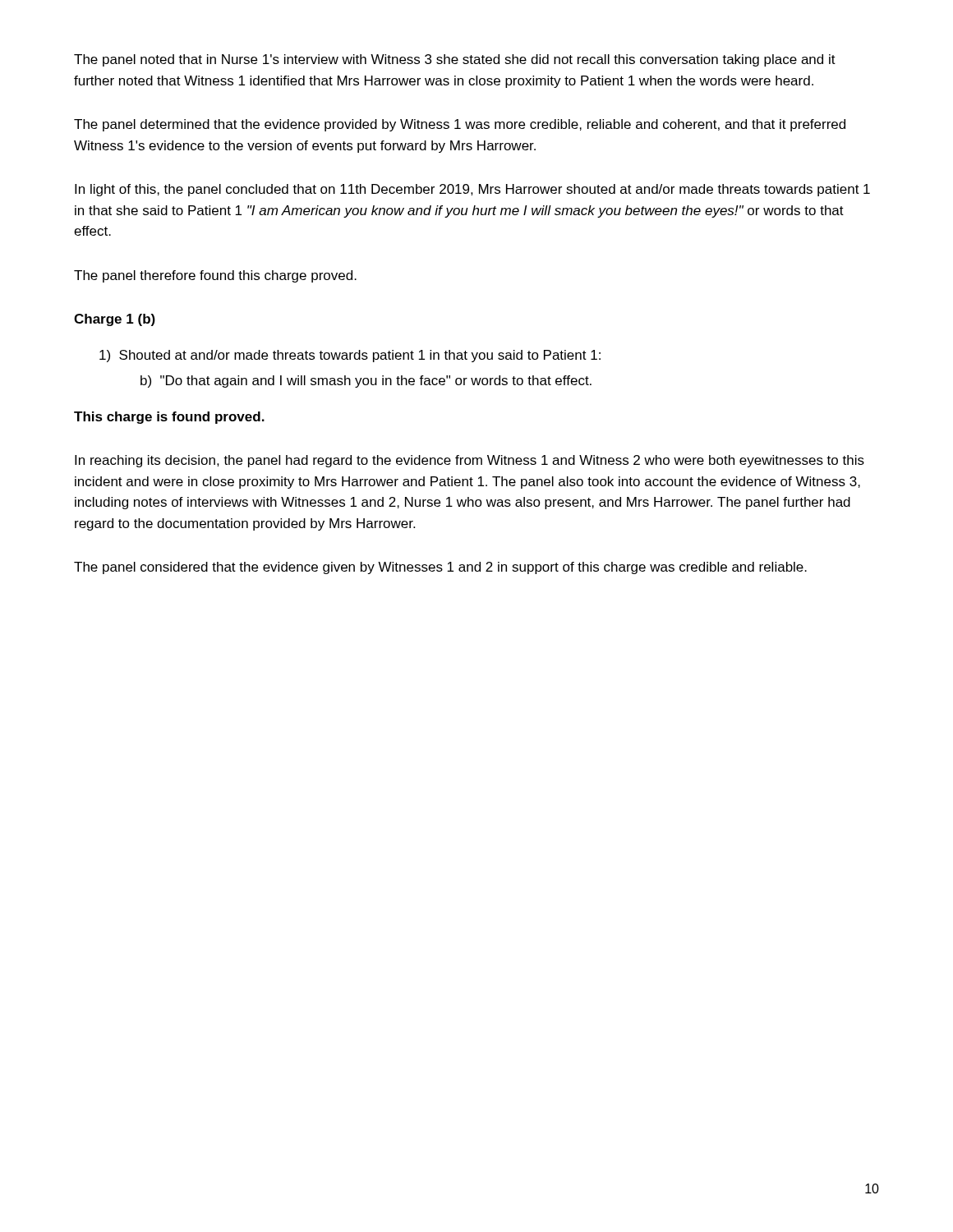The height and width of the screenshot is (1232, 953).
Task: Find the passage starting "The panel determined that the evidence"
Action: point(460,135)
